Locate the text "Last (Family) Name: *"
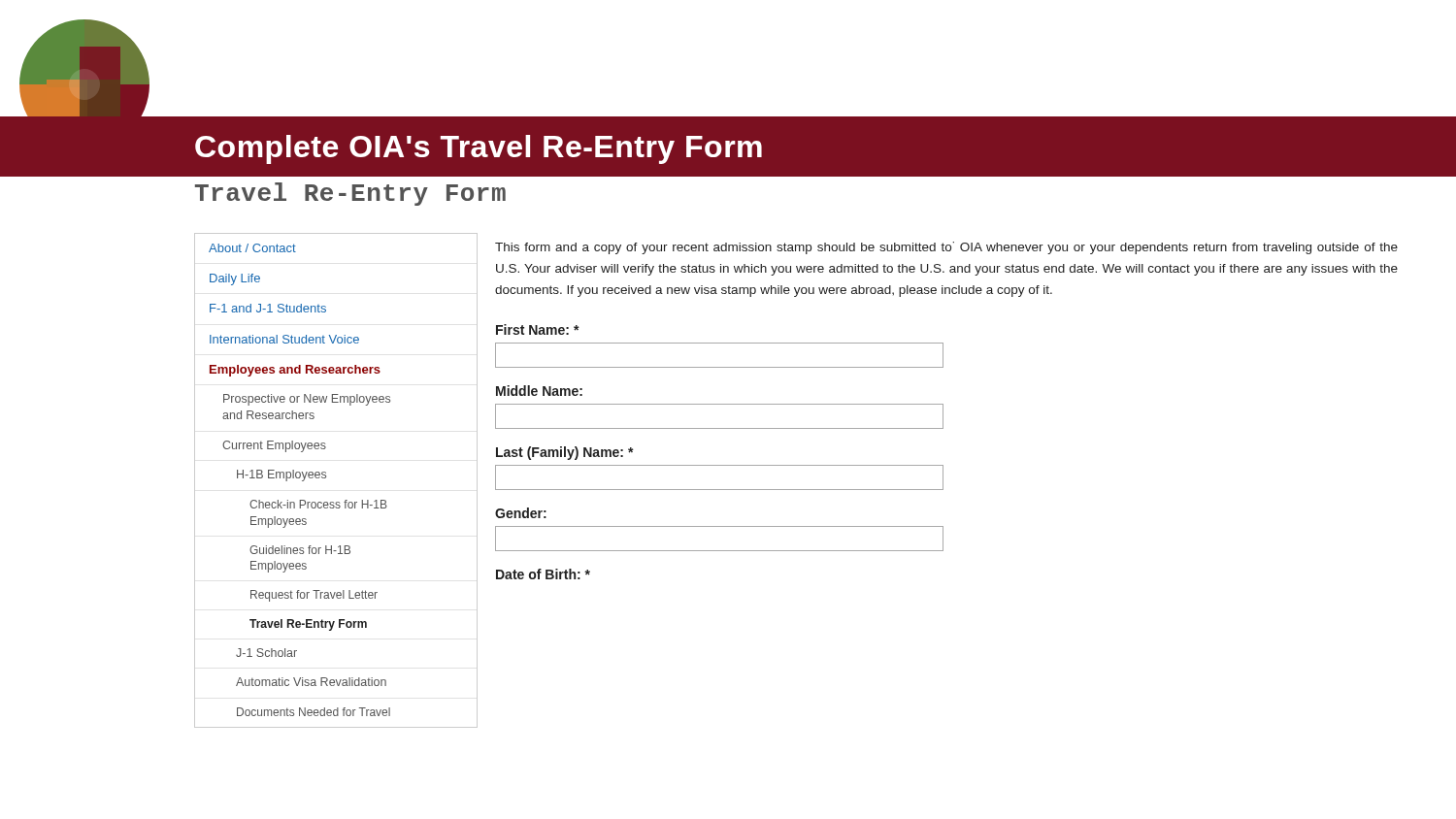This screenshot has height=819, width=1456. tap(946, 468)
